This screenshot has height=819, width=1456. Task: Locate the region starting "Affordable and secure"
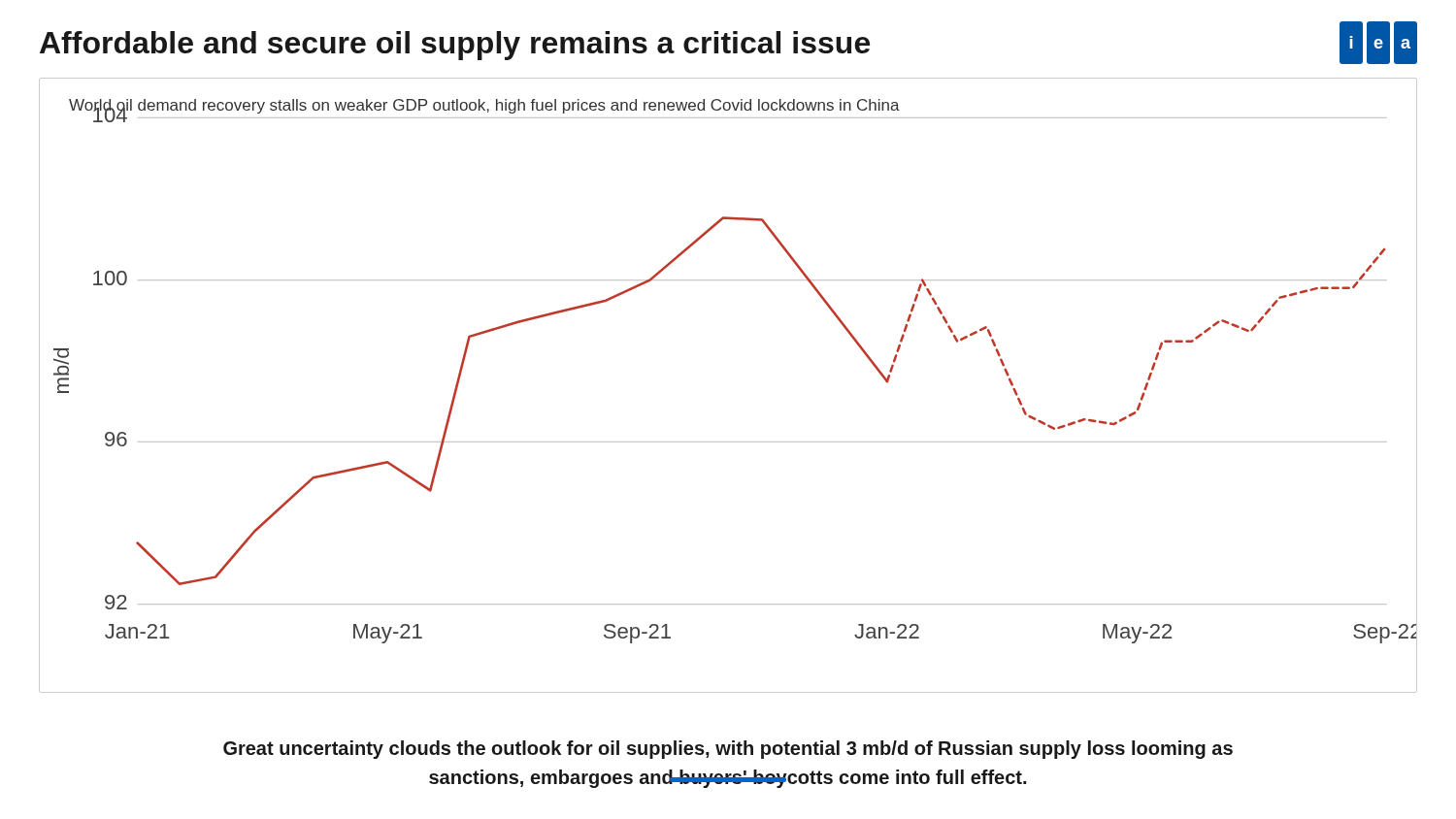[455, 42]
